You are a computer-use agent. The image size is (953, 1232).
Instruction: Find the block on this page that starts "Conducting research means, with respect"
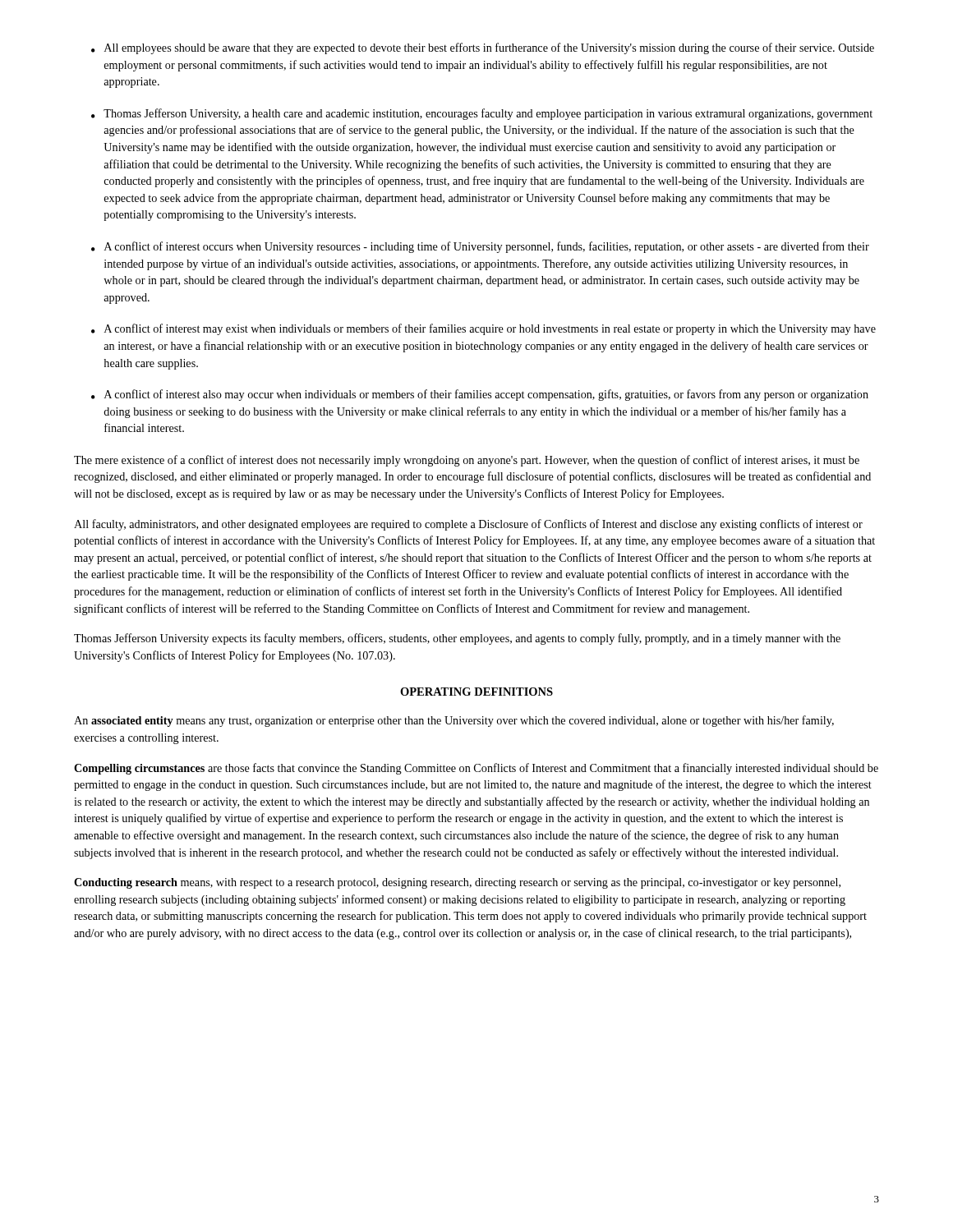coord(470,908)
